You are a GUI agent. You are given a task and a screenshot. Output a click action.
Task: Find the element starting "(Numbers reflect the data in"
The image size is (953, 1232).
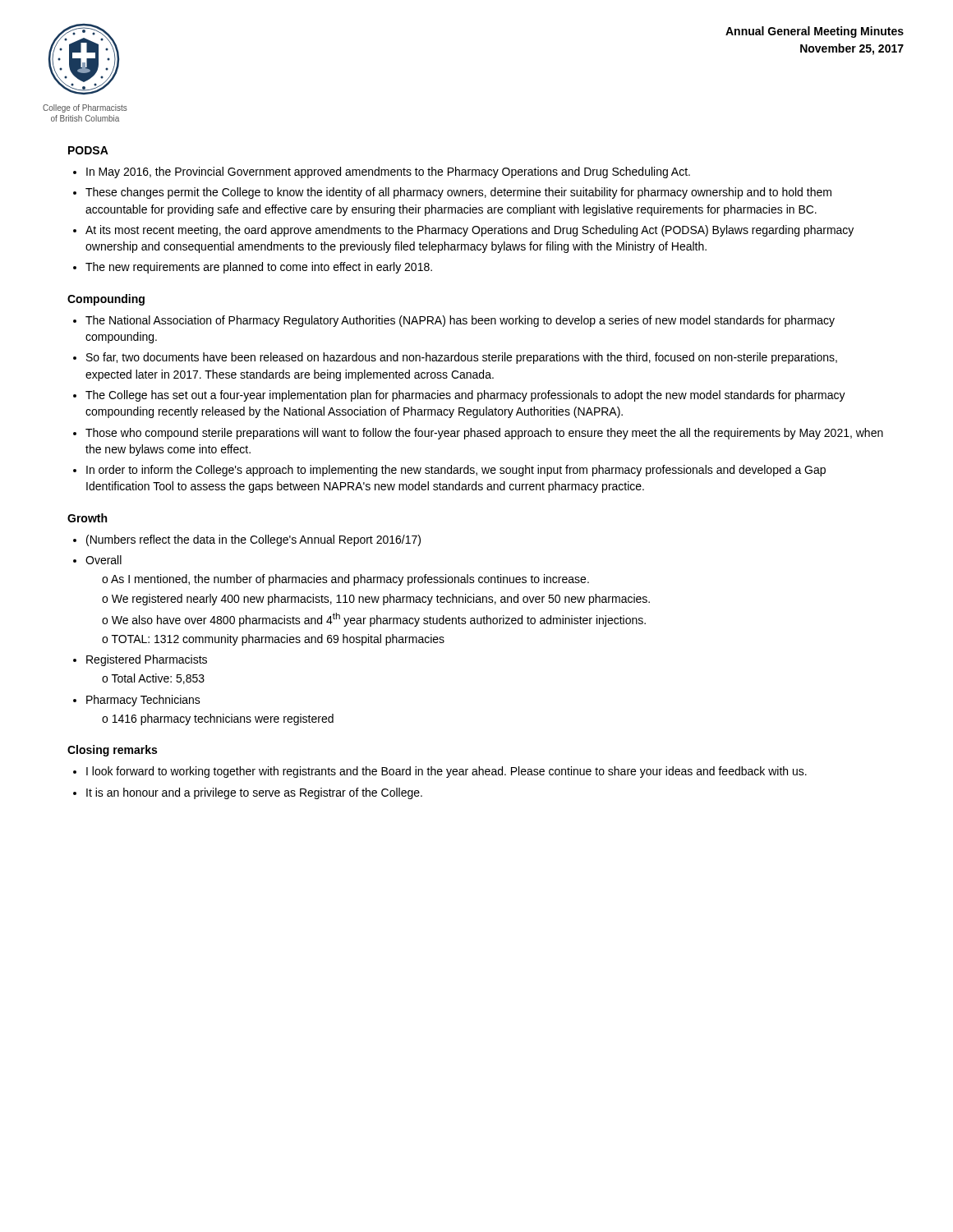[x=253, y=539]
